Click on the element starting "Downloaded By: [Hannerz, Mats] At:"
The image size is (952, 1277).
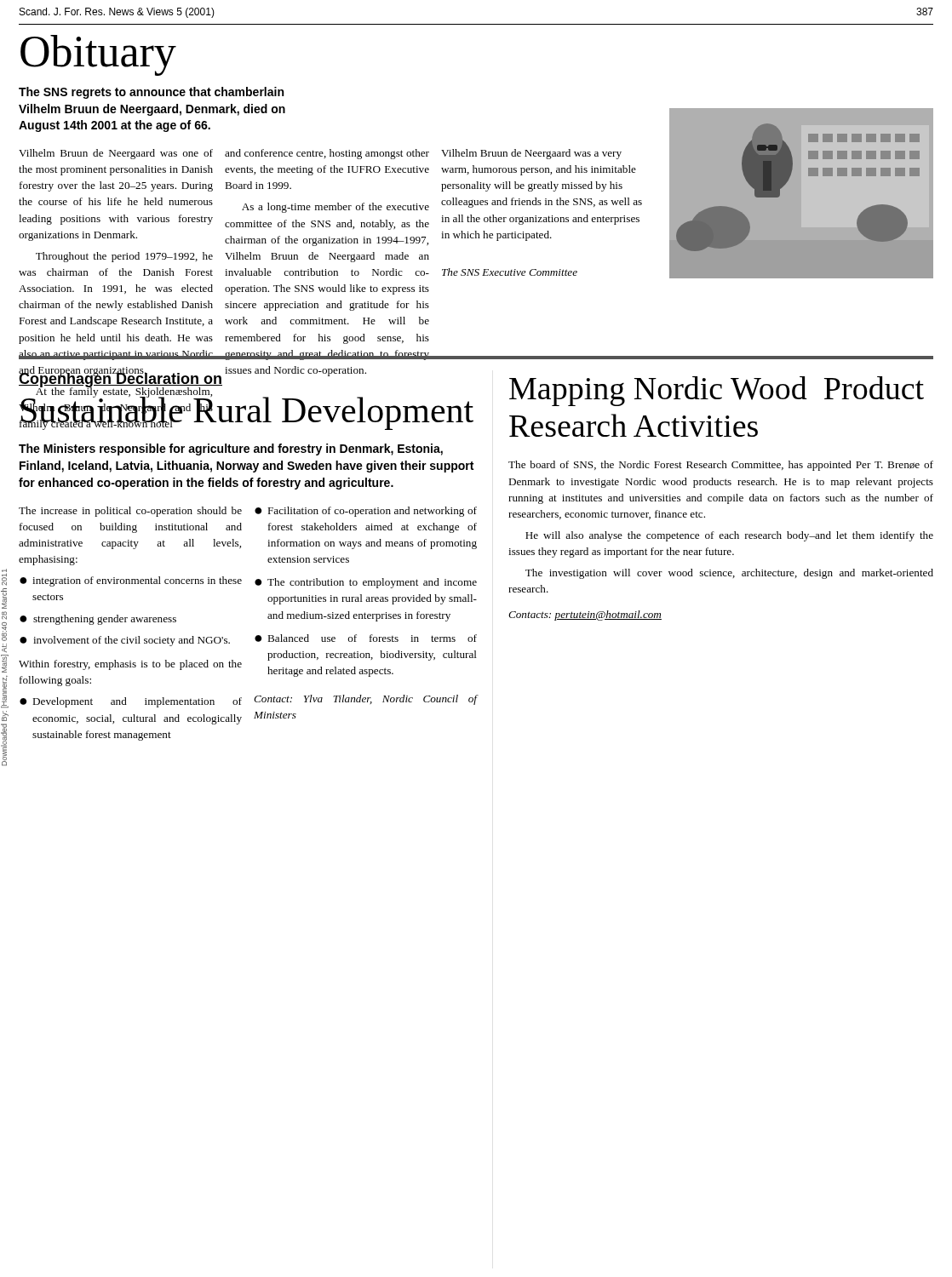(4, 667)
